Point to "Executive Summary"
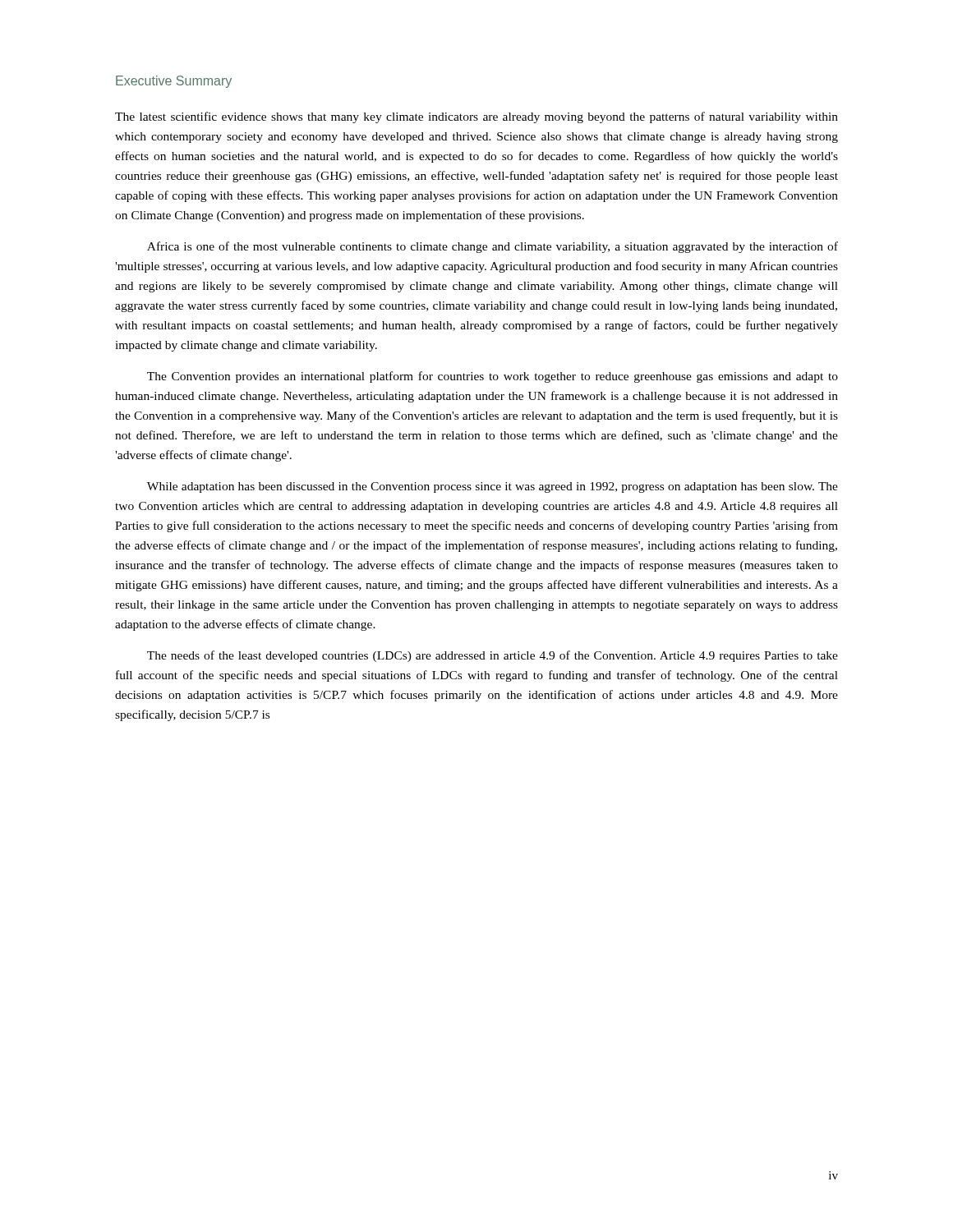This screenshot has width=953, height=1232. coord(173,81)
